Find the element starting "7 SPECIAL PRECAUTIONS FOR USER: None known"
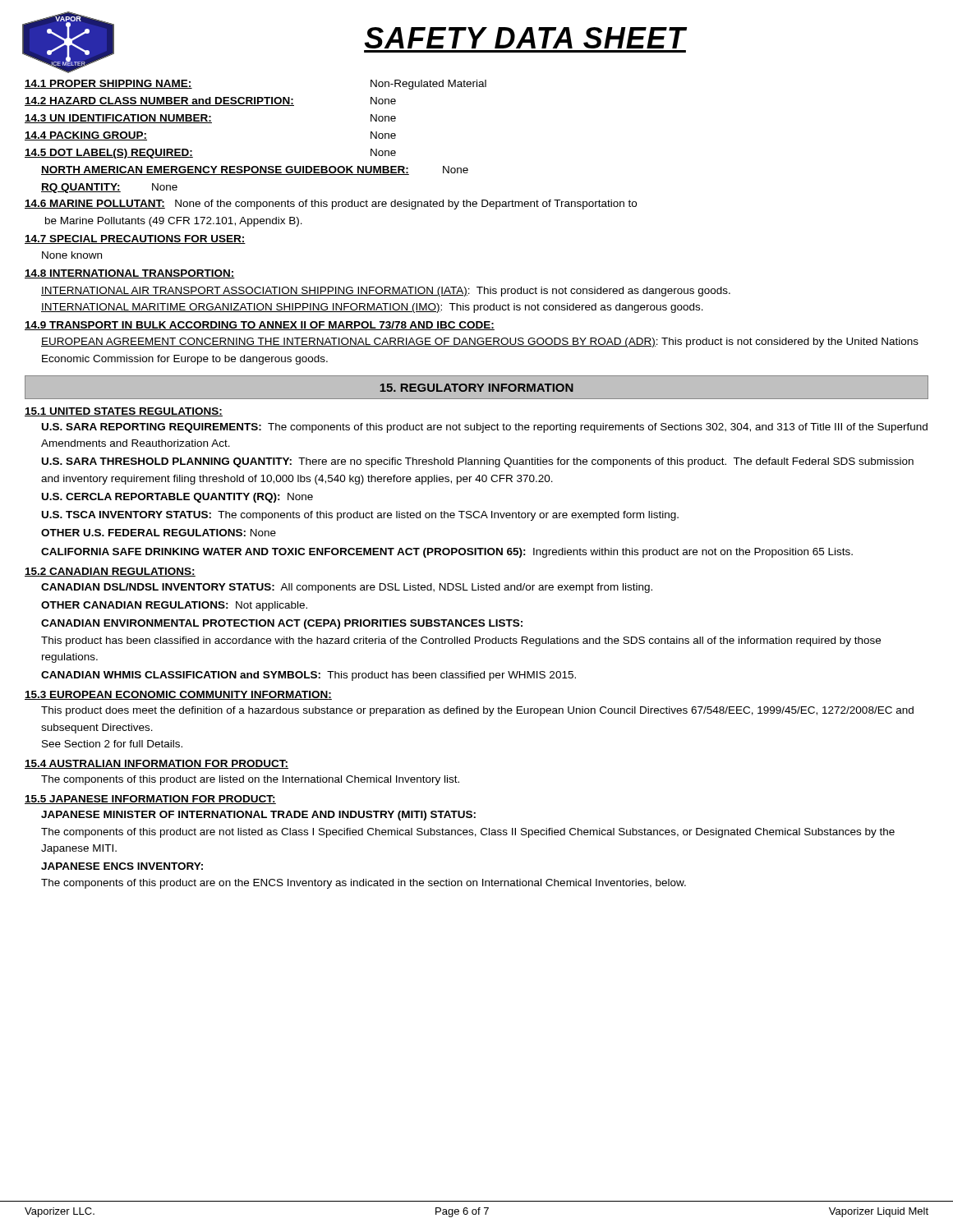 point(135,239)
